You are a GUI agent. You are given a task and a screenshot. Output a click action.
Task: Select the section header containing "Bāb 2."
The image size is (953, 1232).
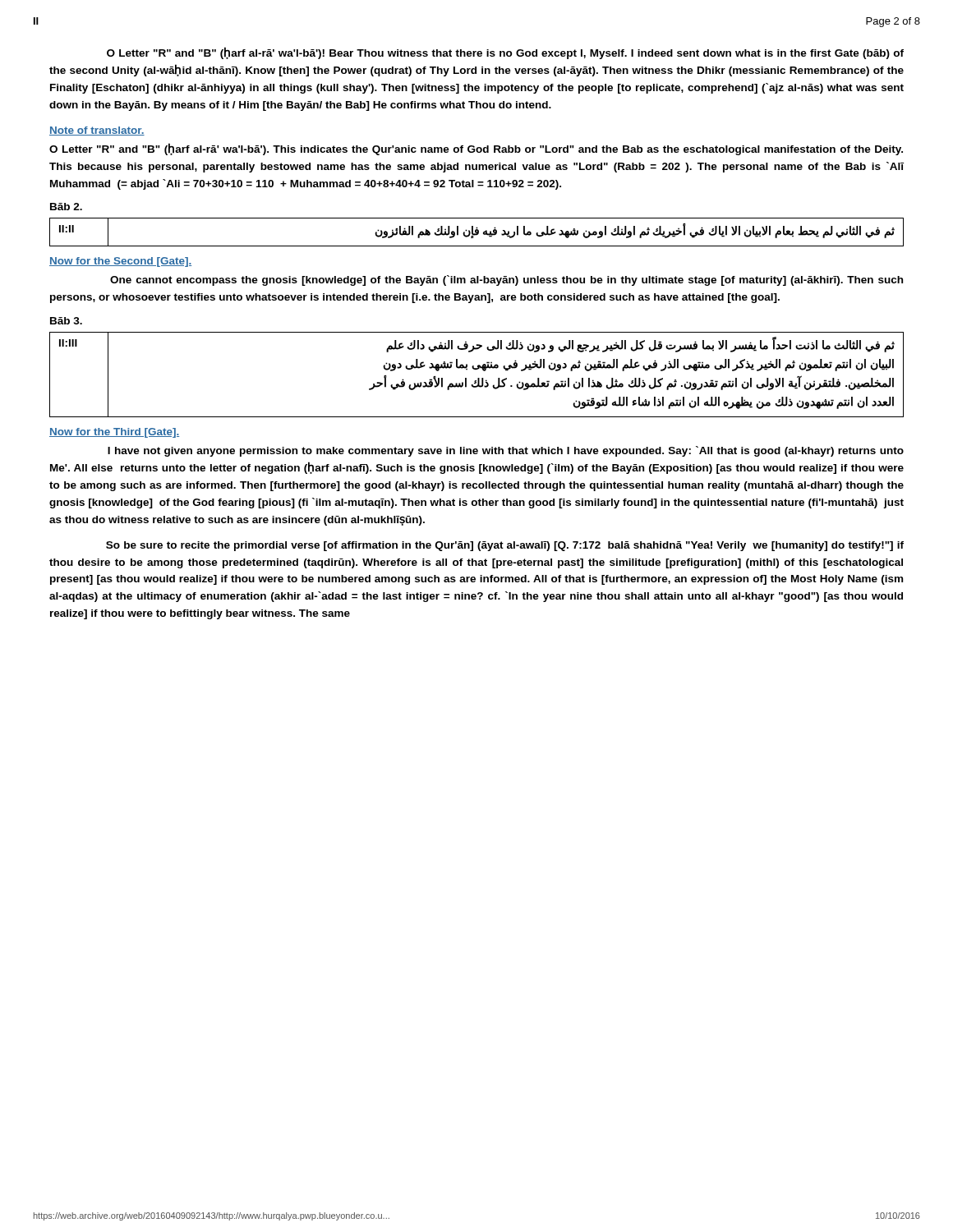coord(66,207)
